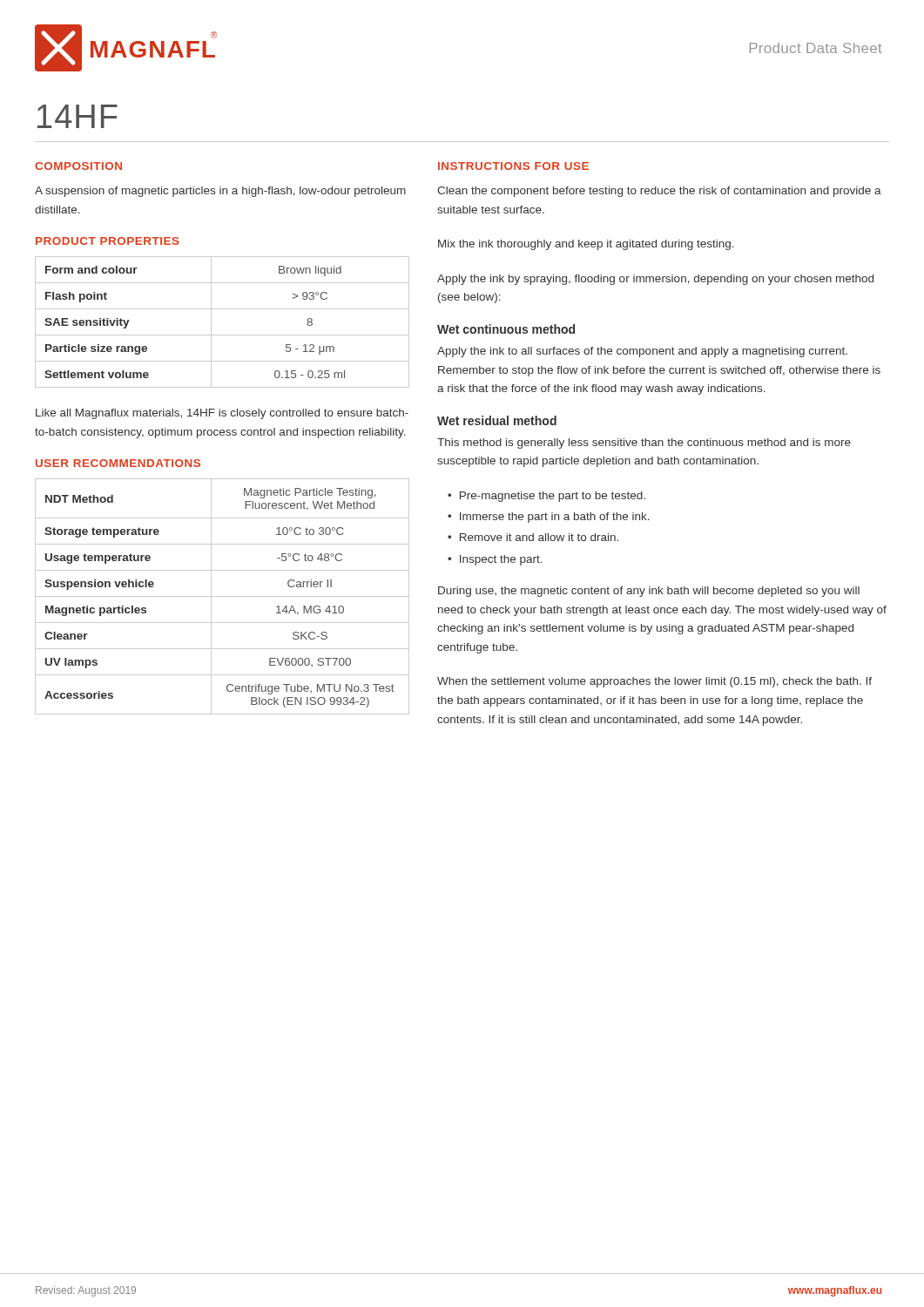The height and width of the screenshot is (1307, 924).
Task: Find the text block that reads "This method is generally less sensitive than"
Action: click(644, 451)
